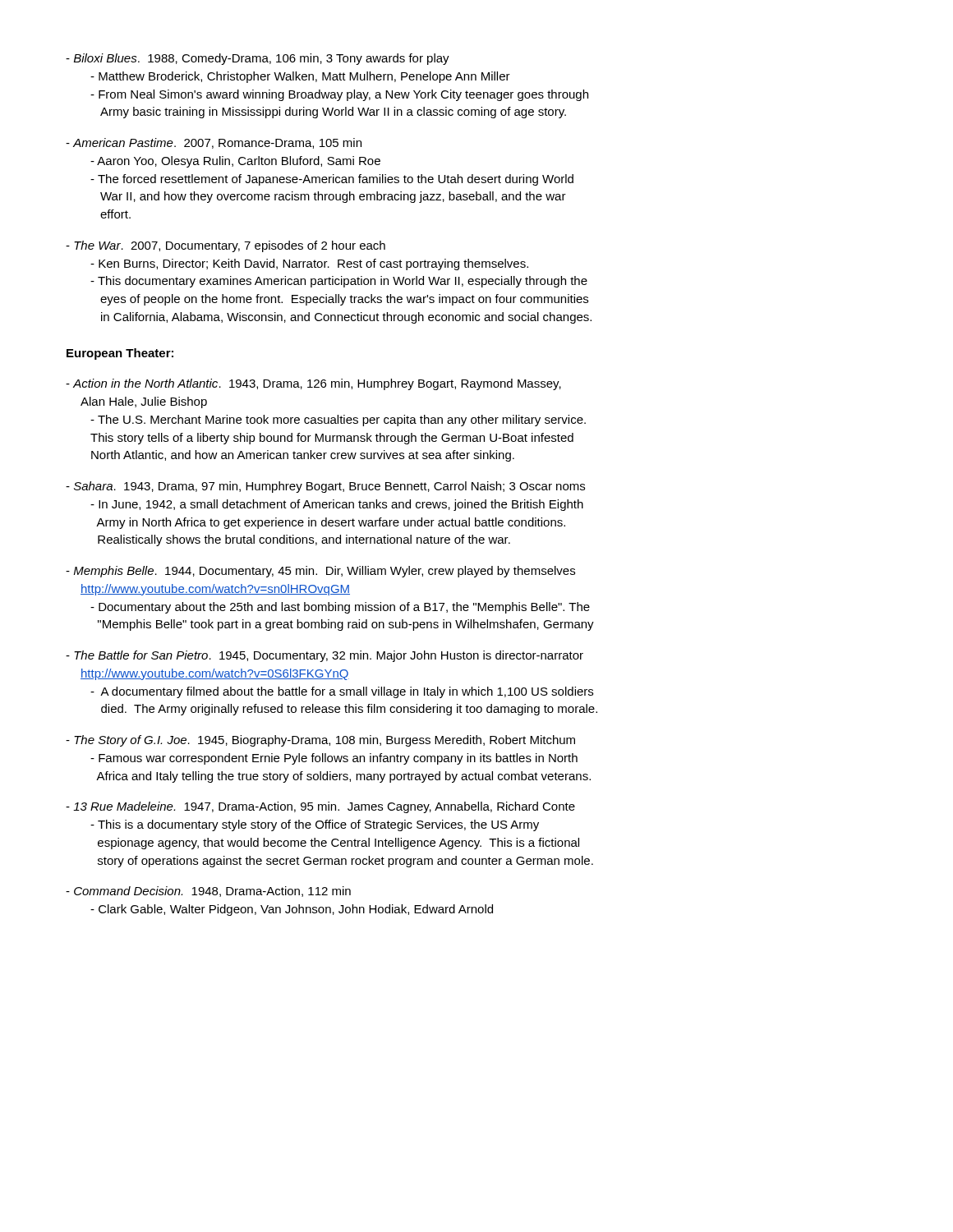This screenshot has width=953, height=1232.
Task: Click on the list item that says "Action in the North"
Action: (x=476, y=419)
